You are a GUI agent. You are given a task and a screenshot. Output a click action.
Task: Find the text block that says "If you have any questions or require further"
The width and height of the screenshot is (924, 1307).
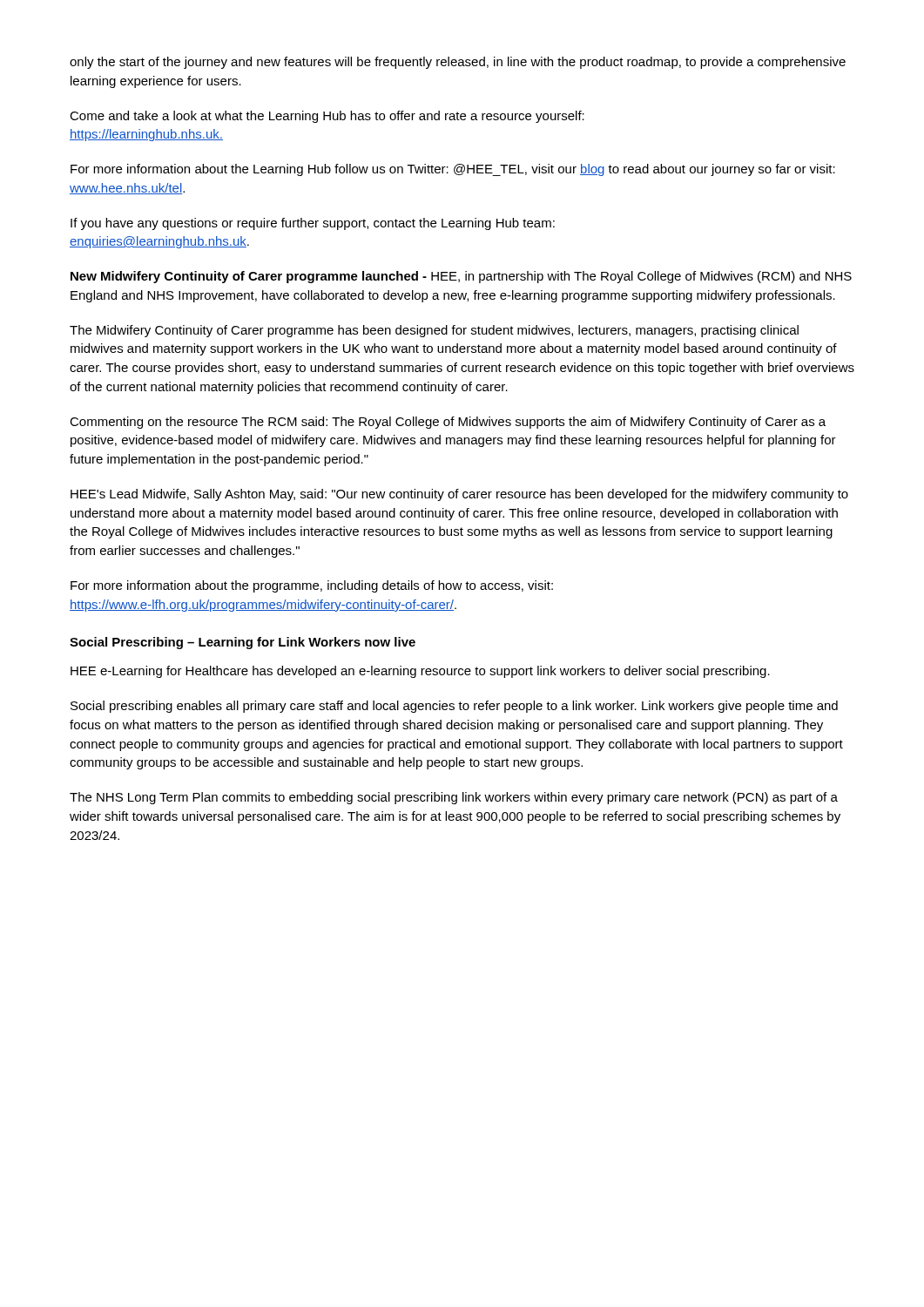coord(313,232)
